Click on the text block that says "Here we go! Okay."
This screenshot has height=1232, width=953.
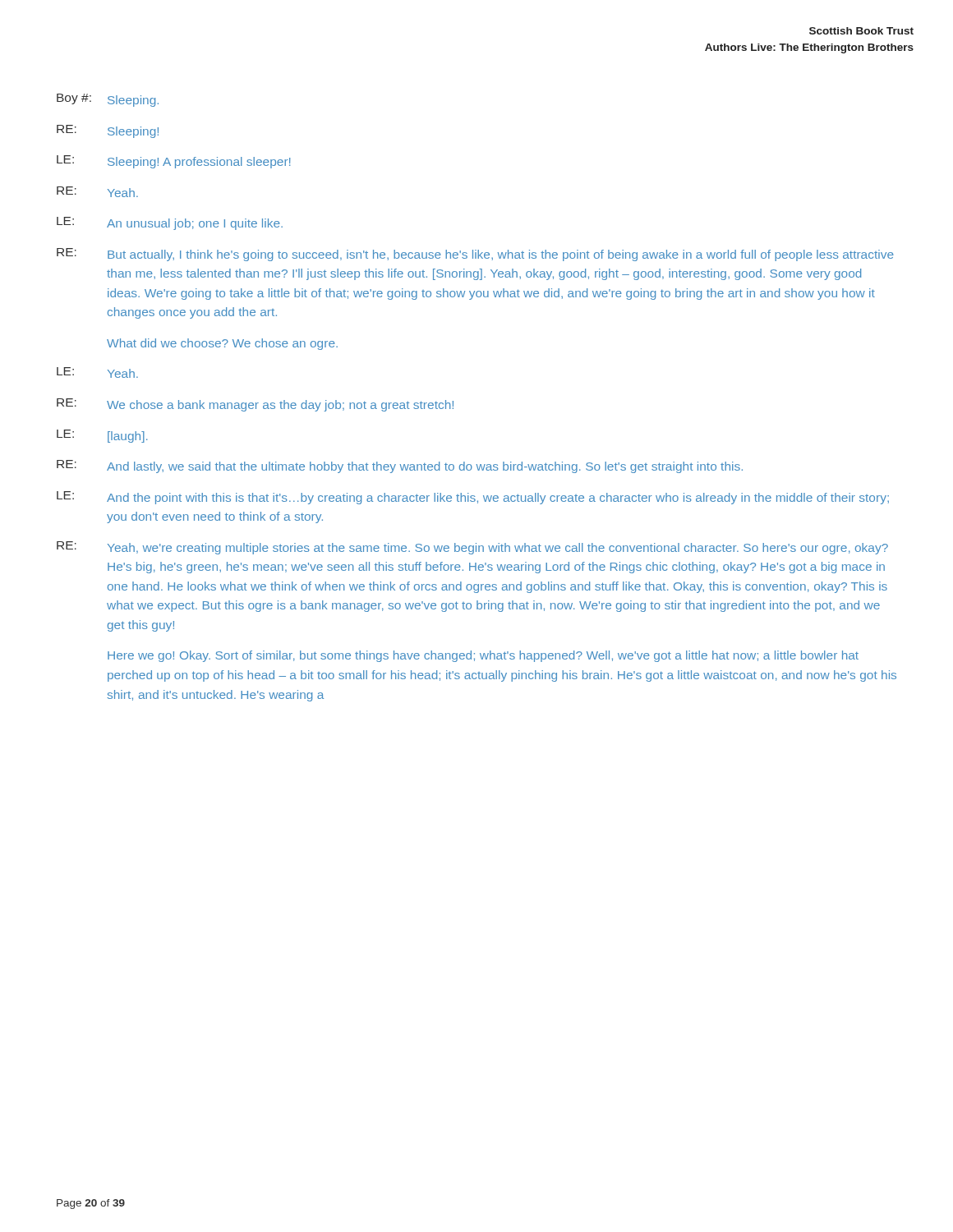[502, 675]
